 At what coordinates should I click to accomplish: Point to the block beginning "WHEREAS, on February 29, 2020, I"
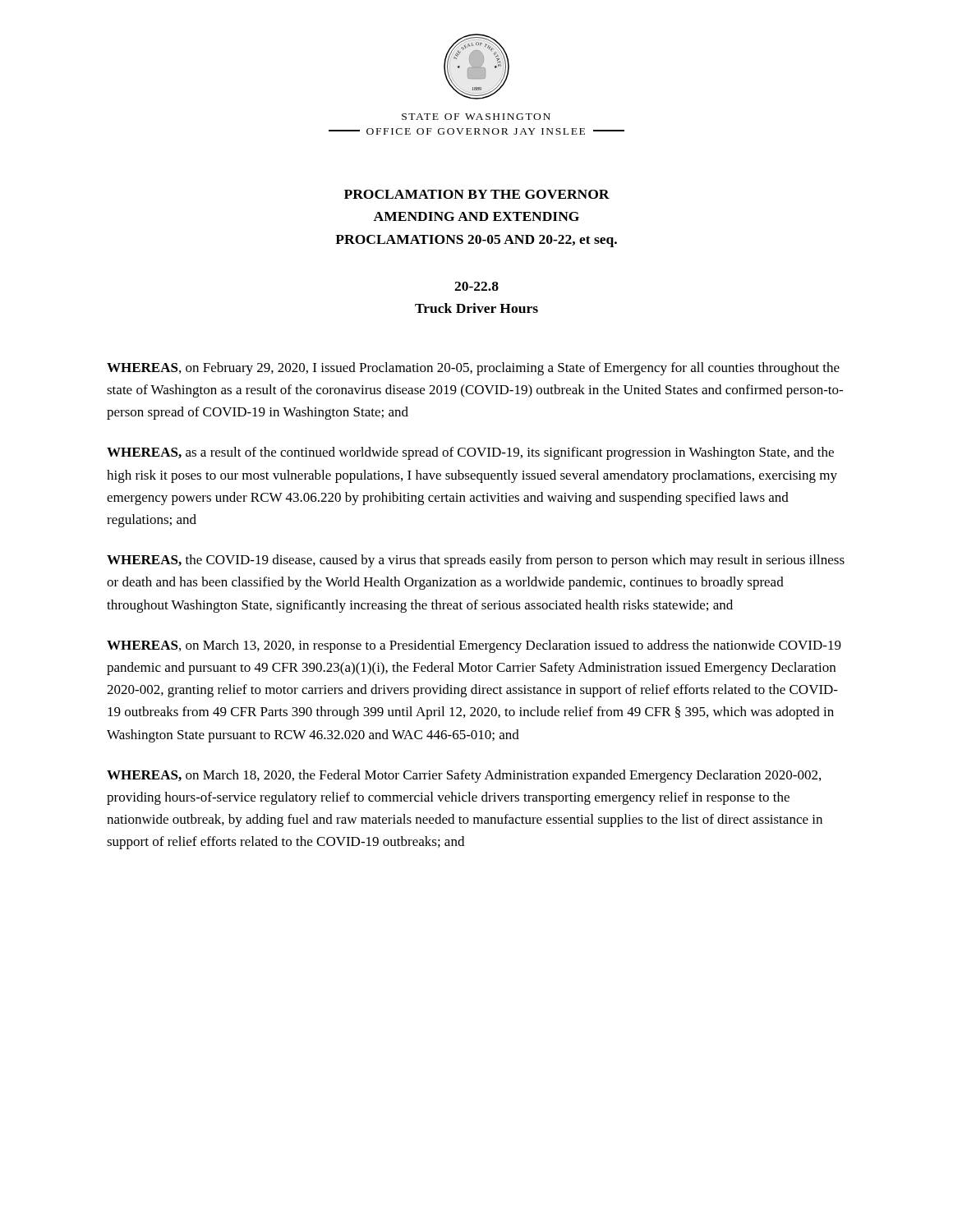[475, 390]
